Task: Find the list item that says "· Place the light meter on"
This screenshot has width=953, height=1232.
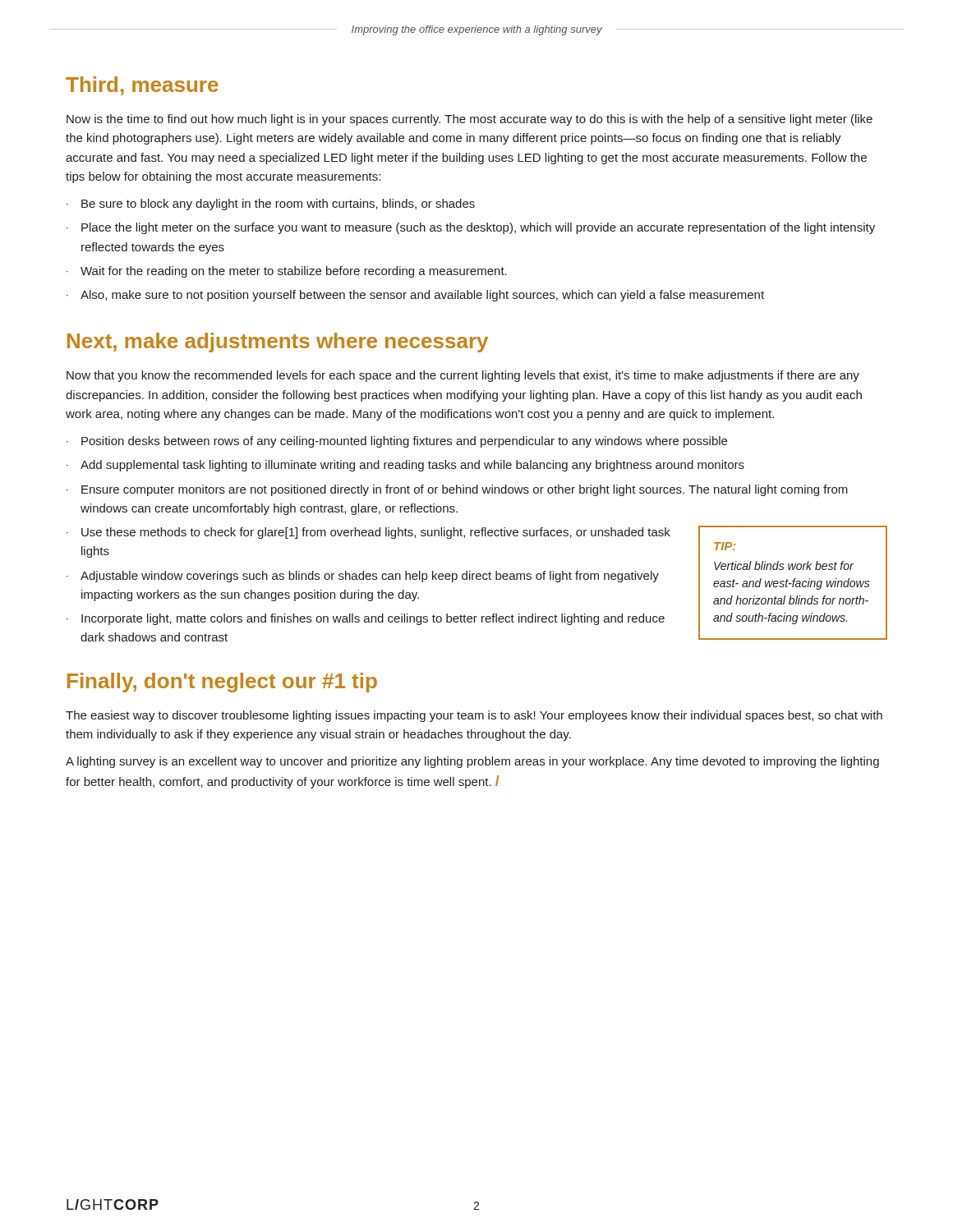Action: [476, 237]
